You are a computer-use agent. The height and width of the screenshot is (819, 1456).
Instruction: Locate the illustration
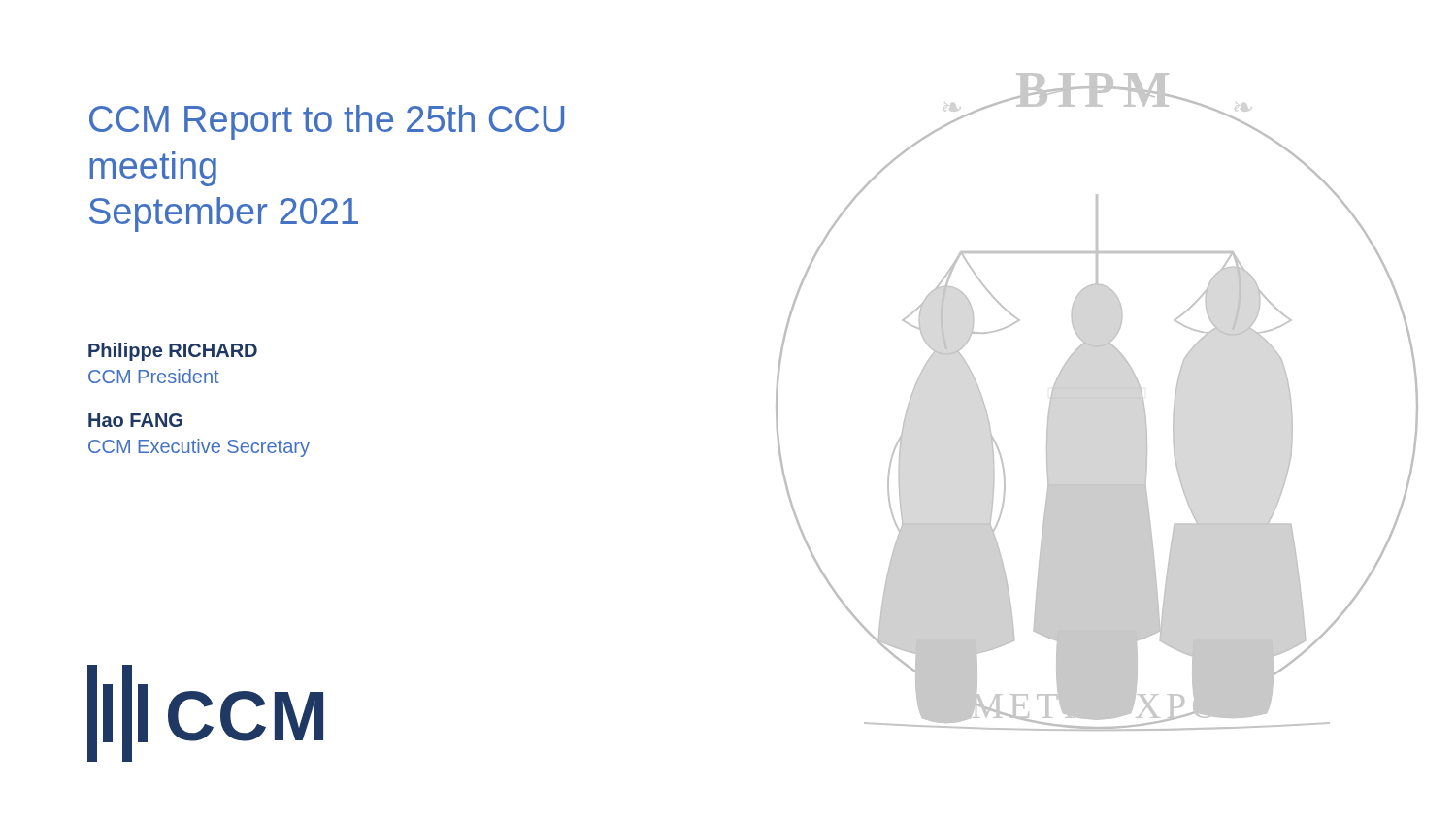(x=1097, y=408)
